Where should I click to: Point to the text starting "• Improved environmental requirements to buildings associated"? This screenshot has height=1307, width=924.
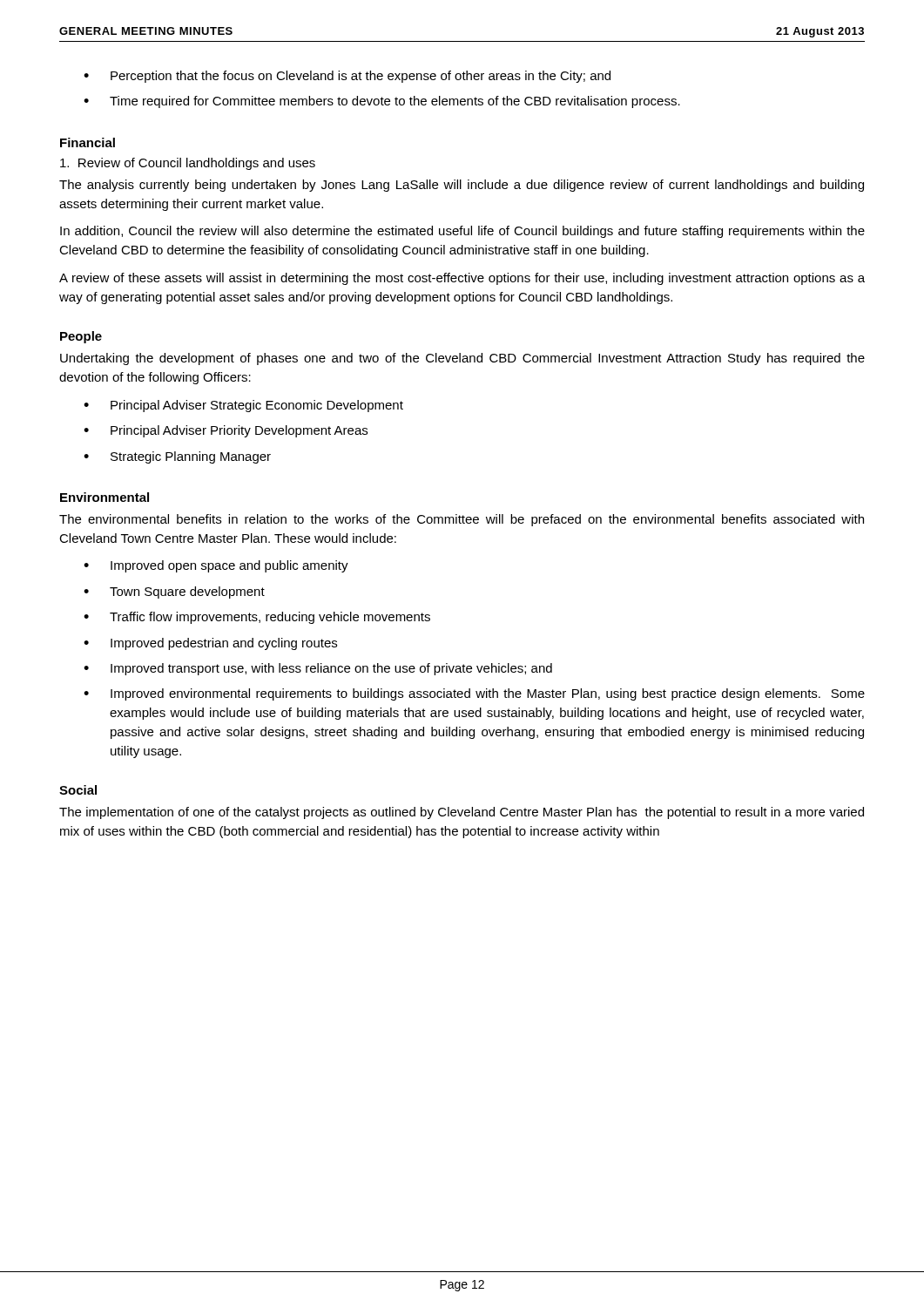[474, 722]
